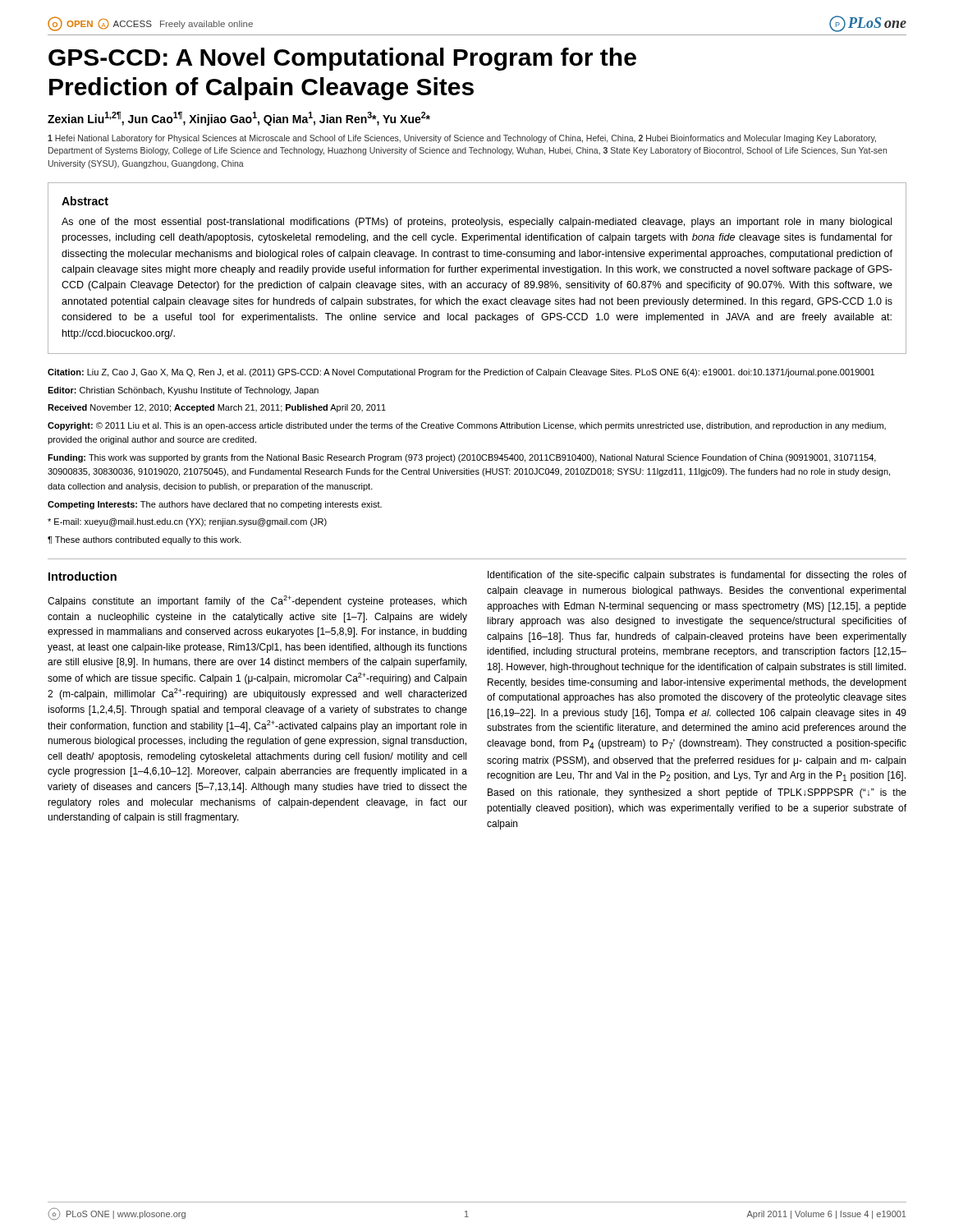Click on the block starting "Zexian Liu1,2¶, Jun Cao1¶, Xinjiao Gao1, Qian"
The image size is (954, 1232).
pos(239,118)
